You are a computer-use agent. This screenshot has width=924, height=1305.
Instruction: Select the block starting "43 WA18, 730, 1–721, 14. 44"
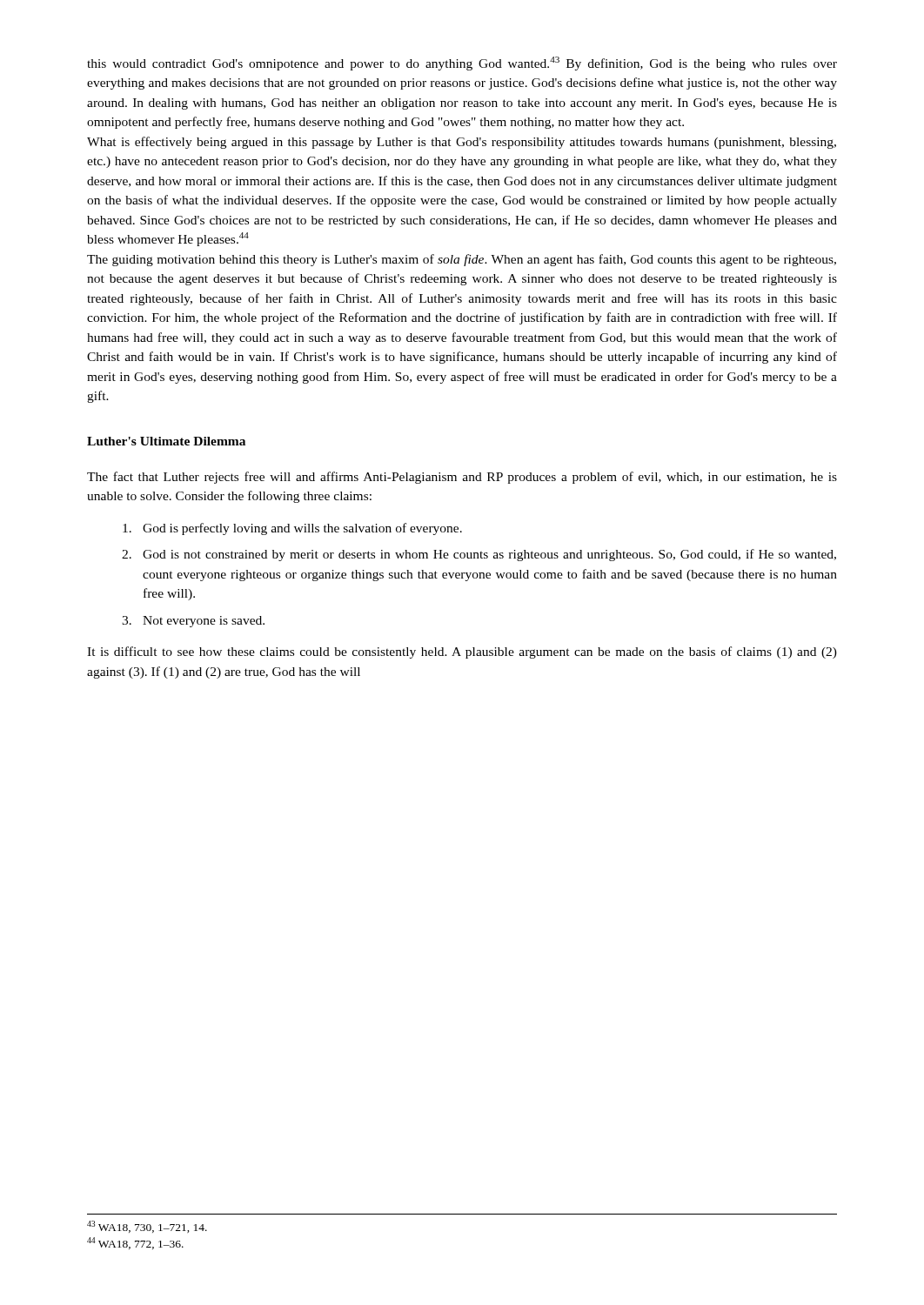[x=147, y=1227]
